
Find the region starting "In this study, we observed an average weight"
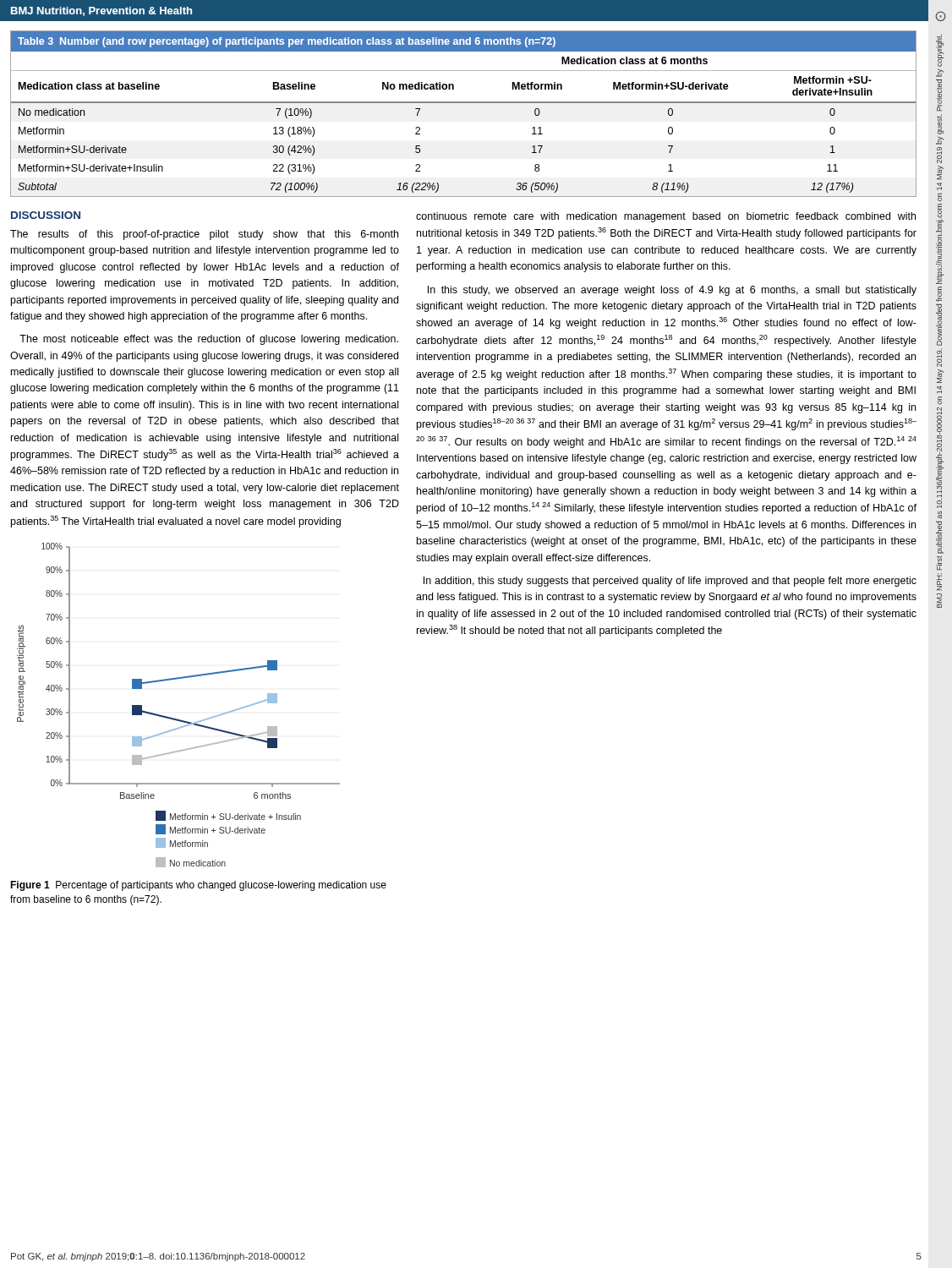tap(666, 424)
